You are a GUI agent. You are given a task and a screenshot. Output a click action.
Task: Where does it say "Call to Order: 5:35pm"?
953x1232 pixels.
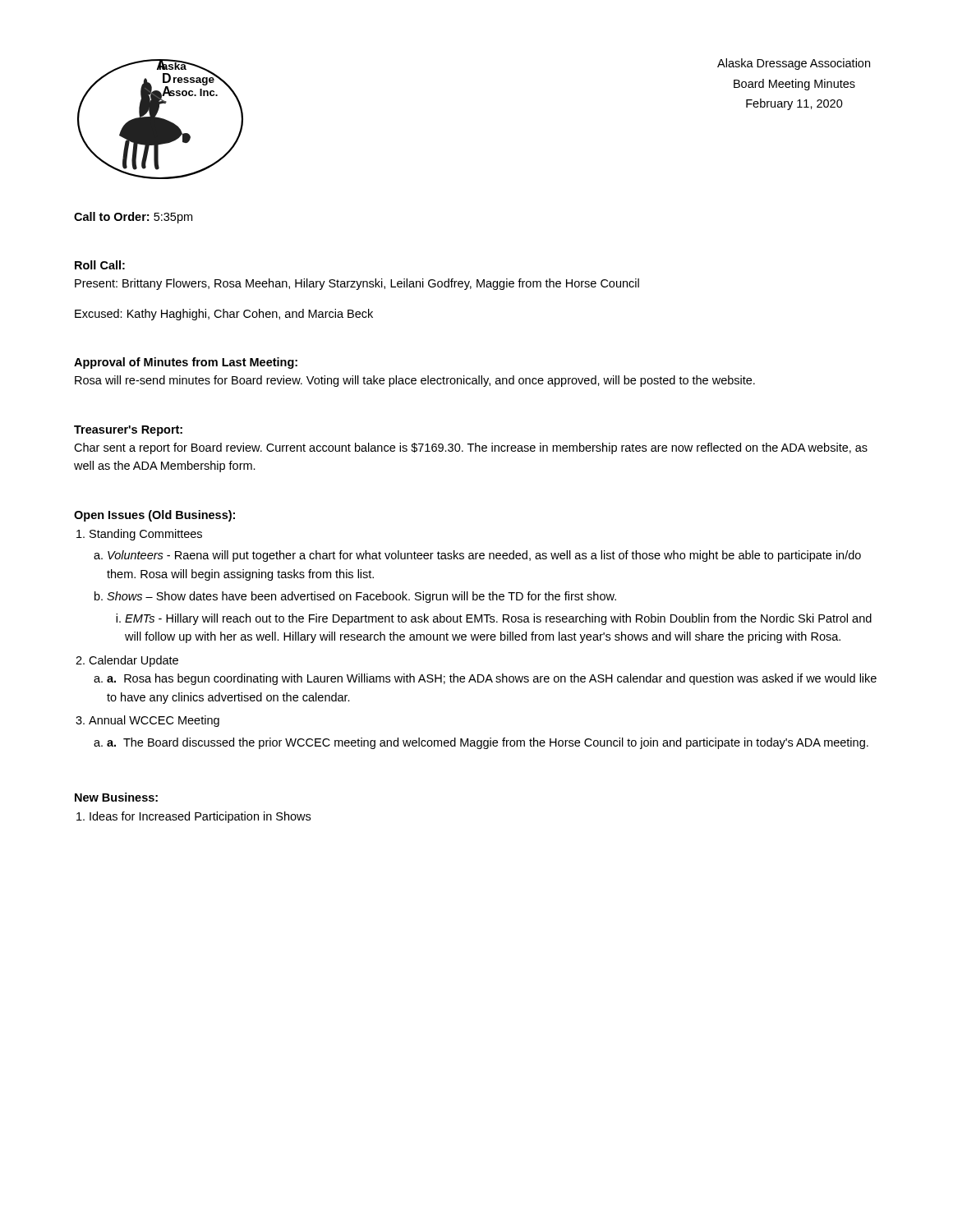coord(134,217)
